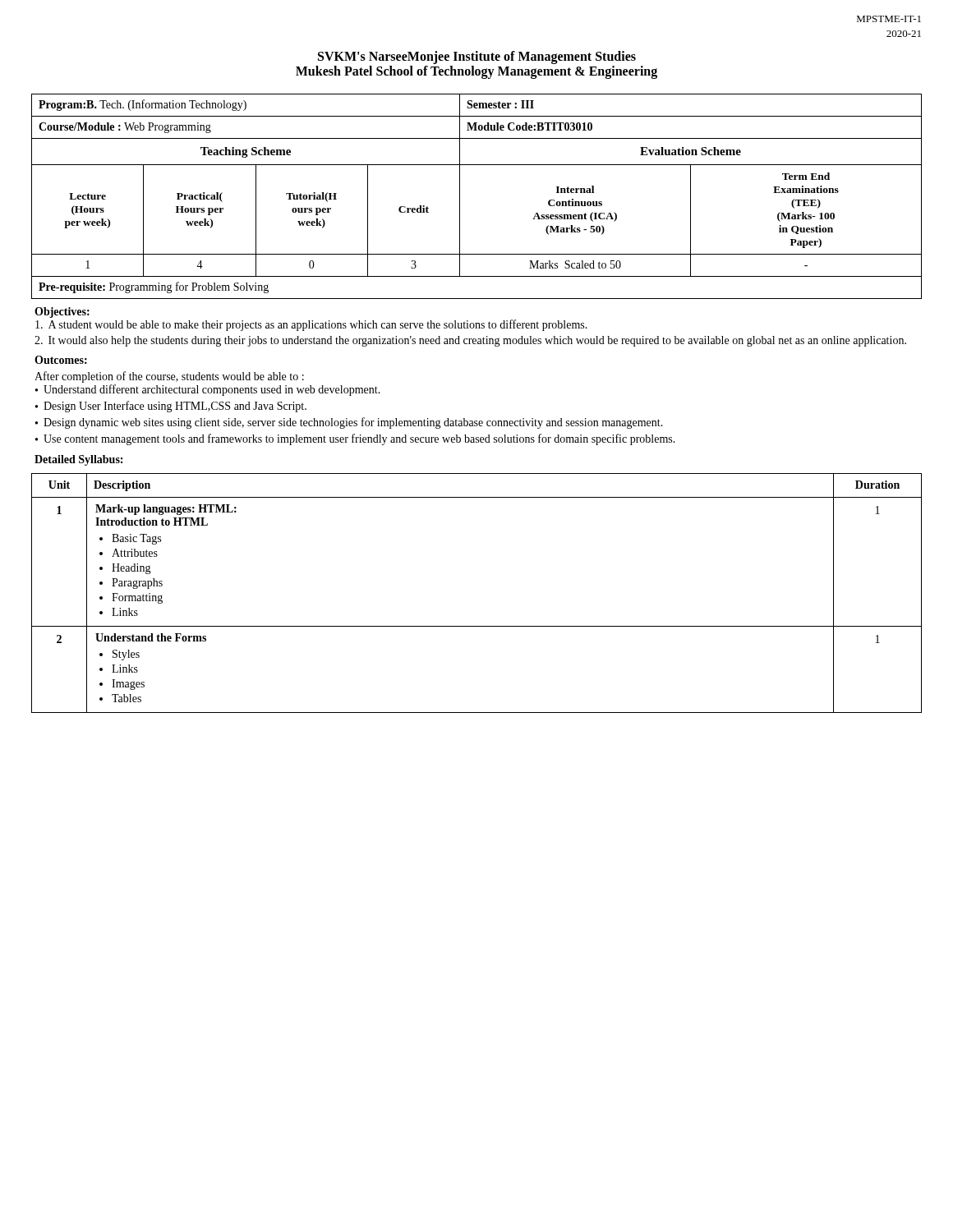Click on the element starting "SVKM's NarseeMonjee Institute"
The width and height of the screenshot is (953, 1232).
476,64
